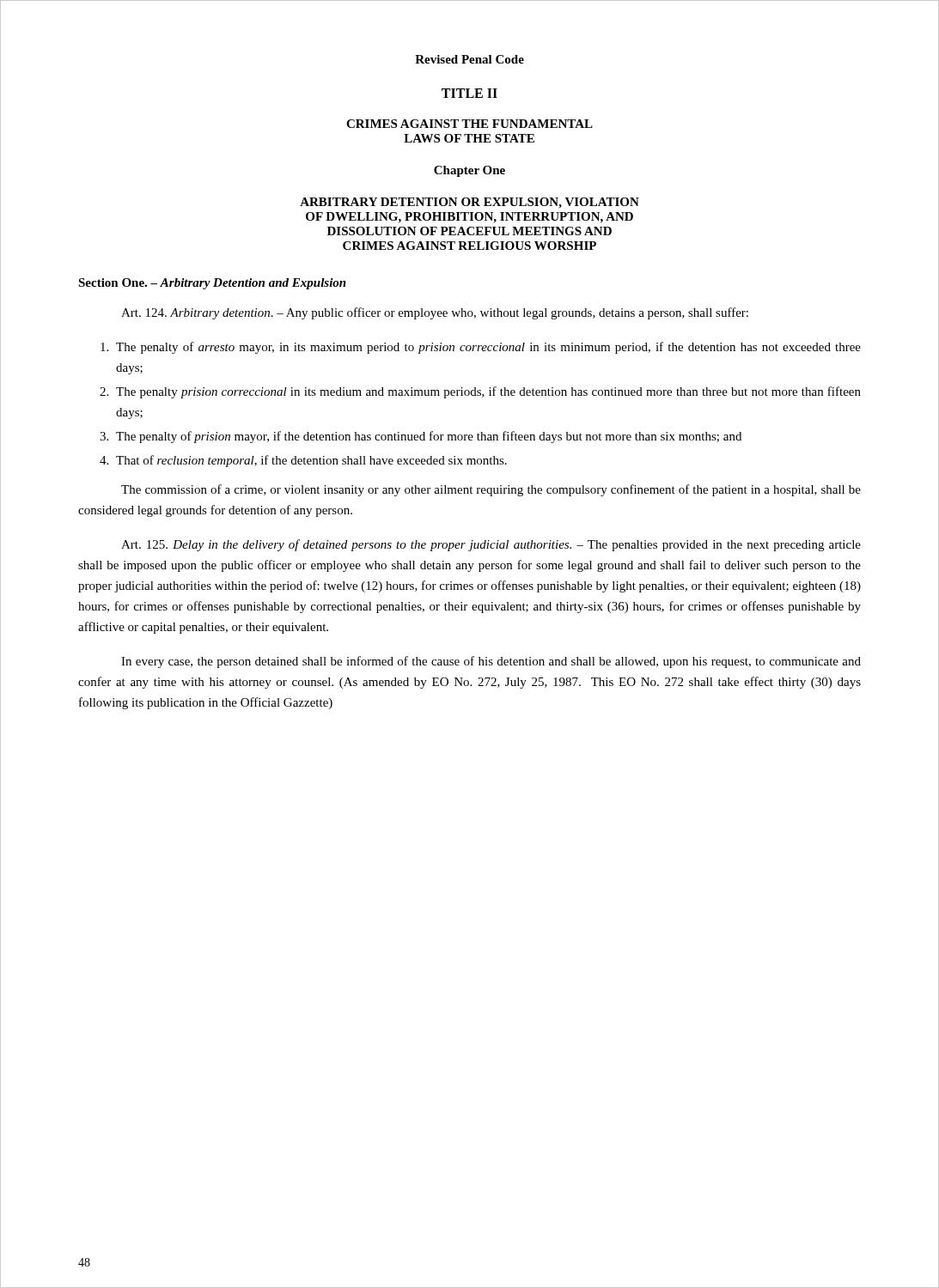The image size is (939, 1288).
Task: Find the region starting "The commission of"
Action: (x=470, y=500)
